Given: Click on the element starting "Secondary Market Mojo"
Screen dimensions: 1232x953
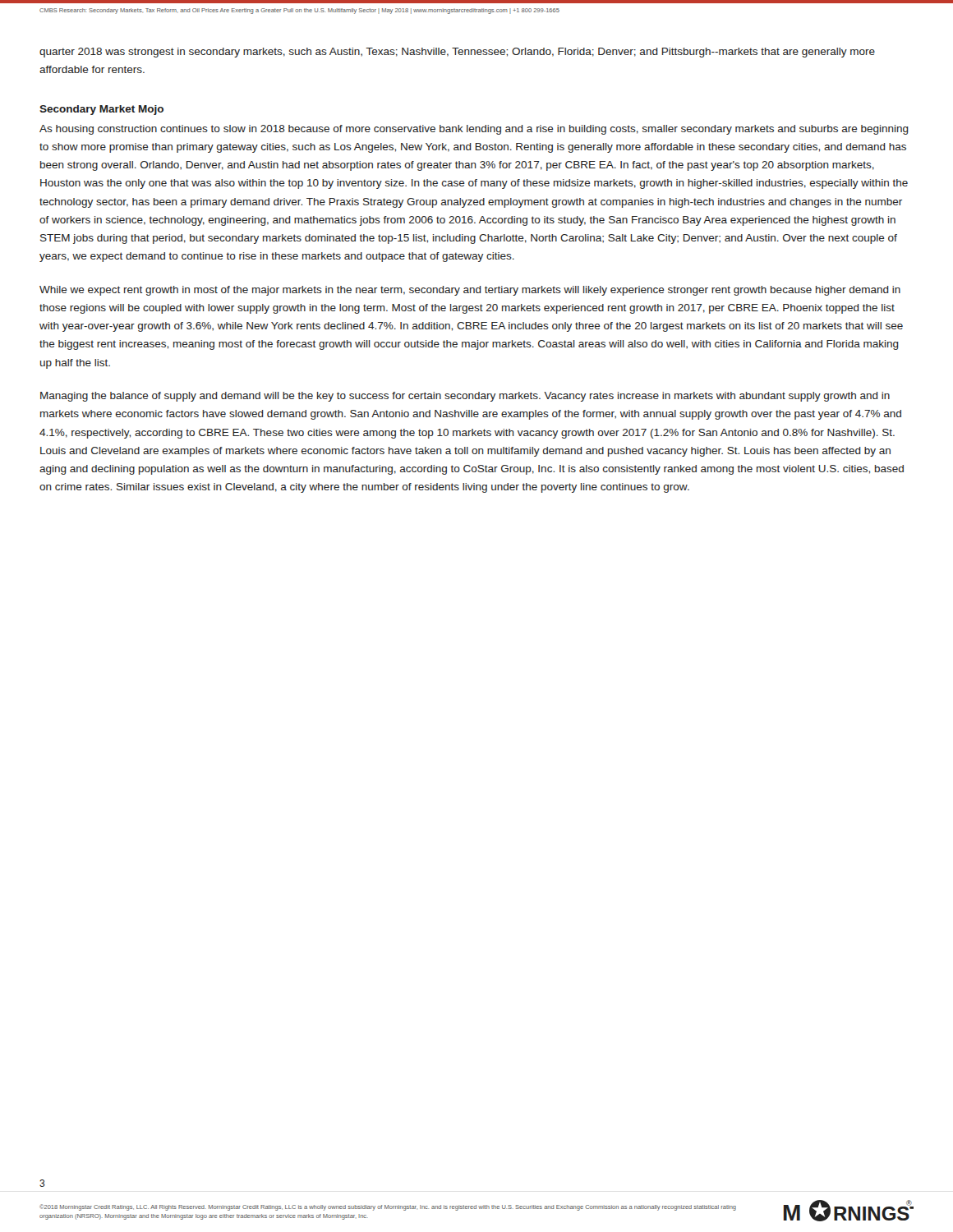Looking at the screenshot, I should (x=102, y=108).
